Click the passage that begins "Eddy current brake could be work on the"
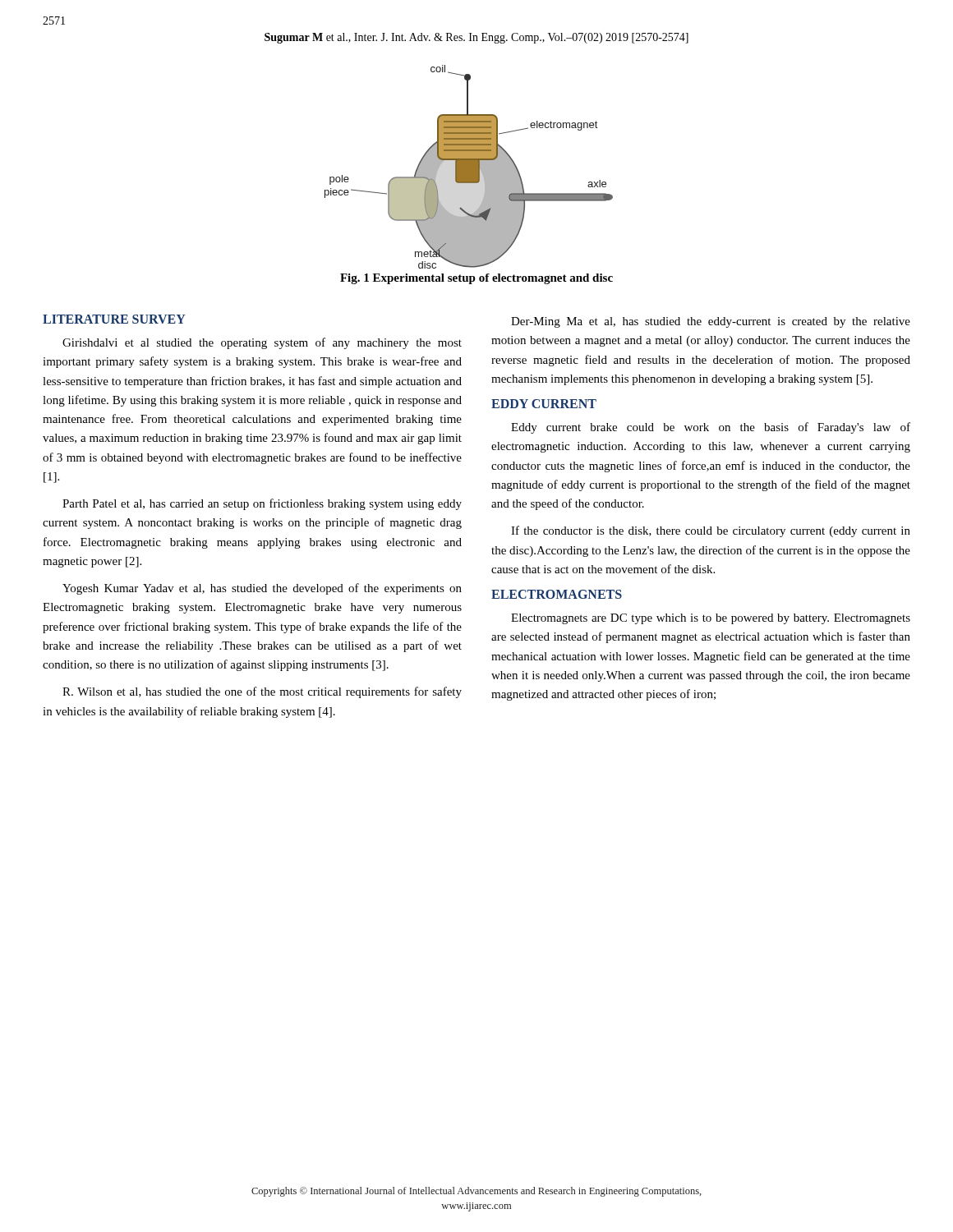The image size is (953, 1232). point(701,499)
